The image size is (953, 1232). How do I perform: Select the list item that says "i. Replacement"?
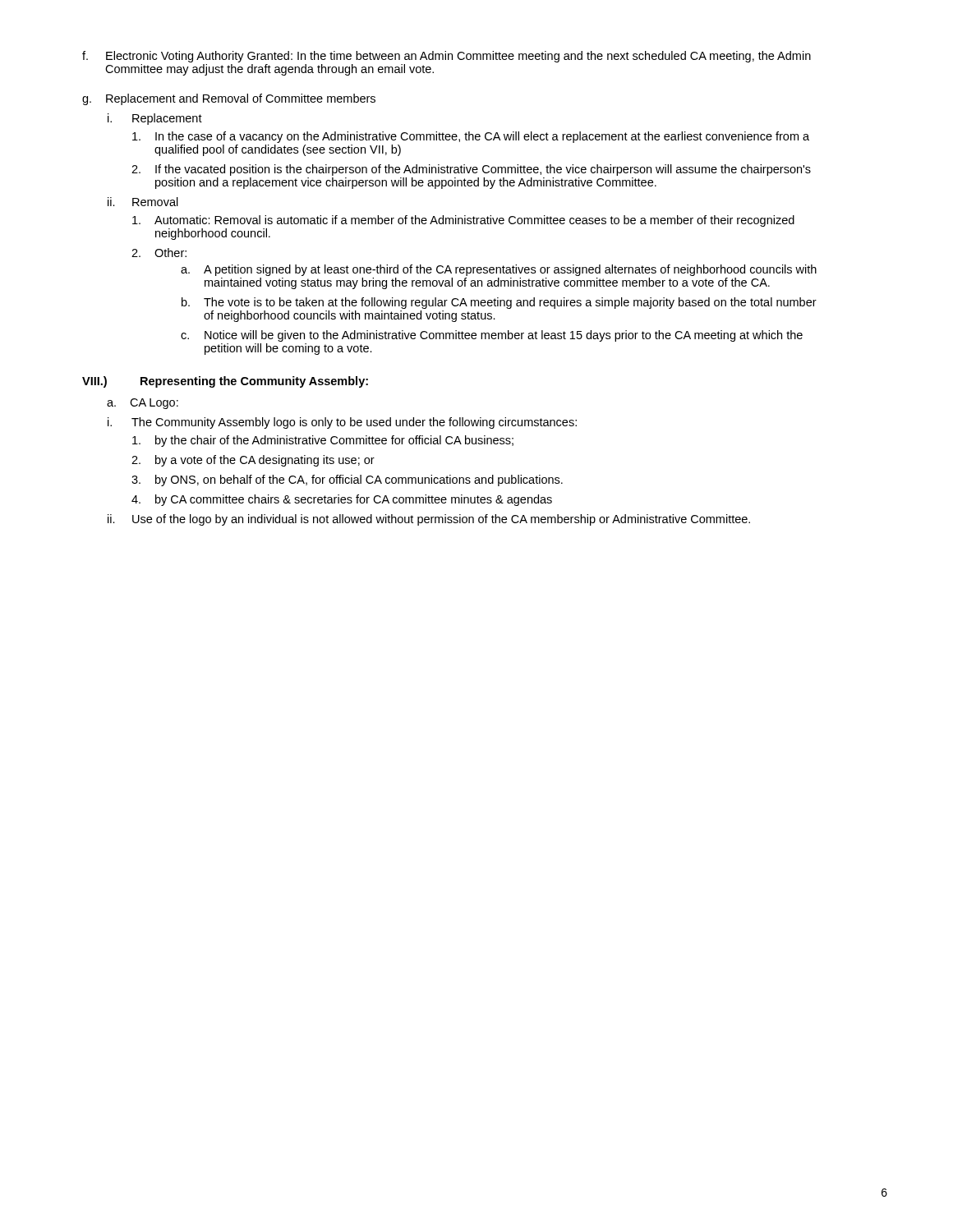pos(155,119)
